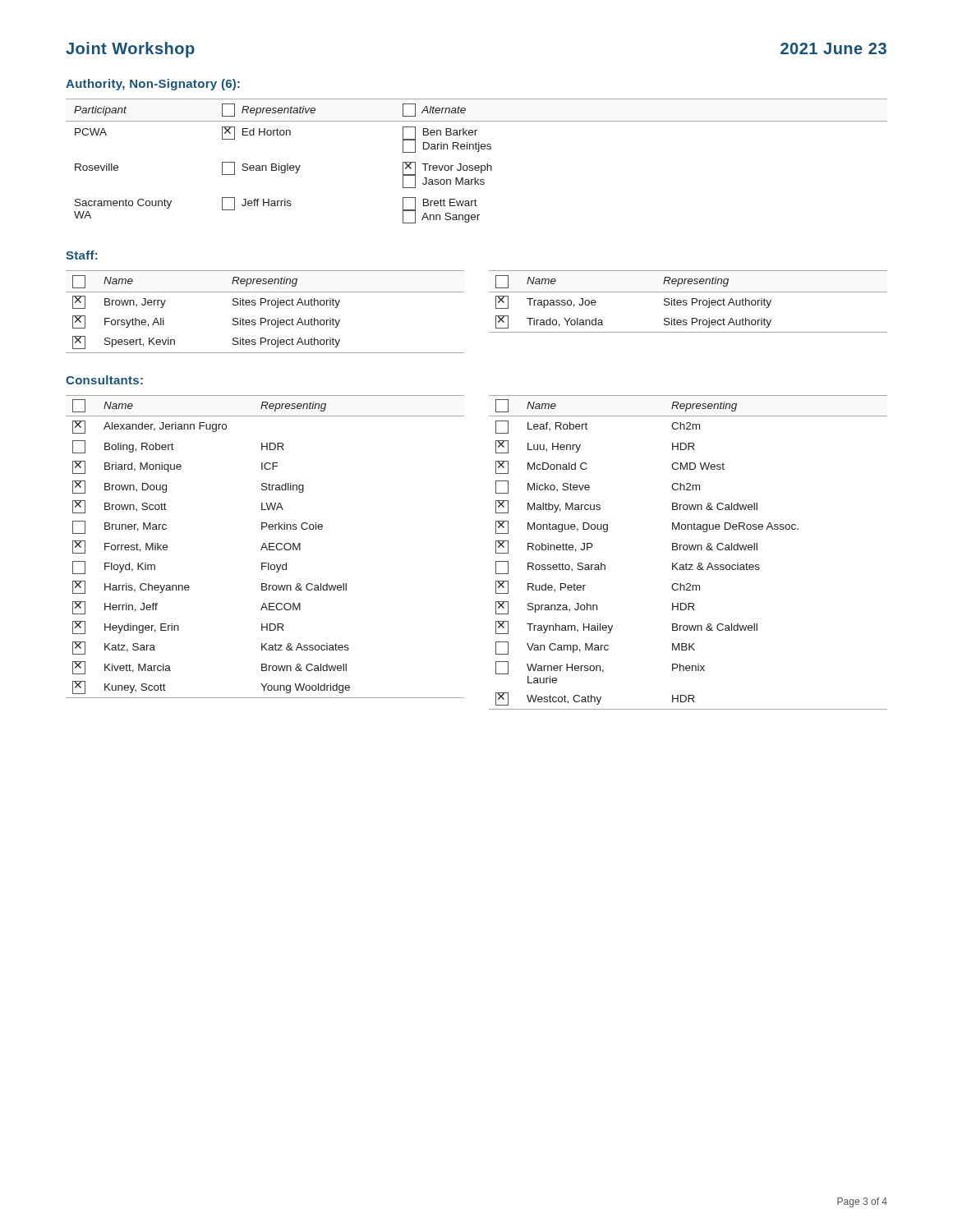
Task: Click on the table containing "Tirado, Yolanda"
Action: click(x=688, y=302)
